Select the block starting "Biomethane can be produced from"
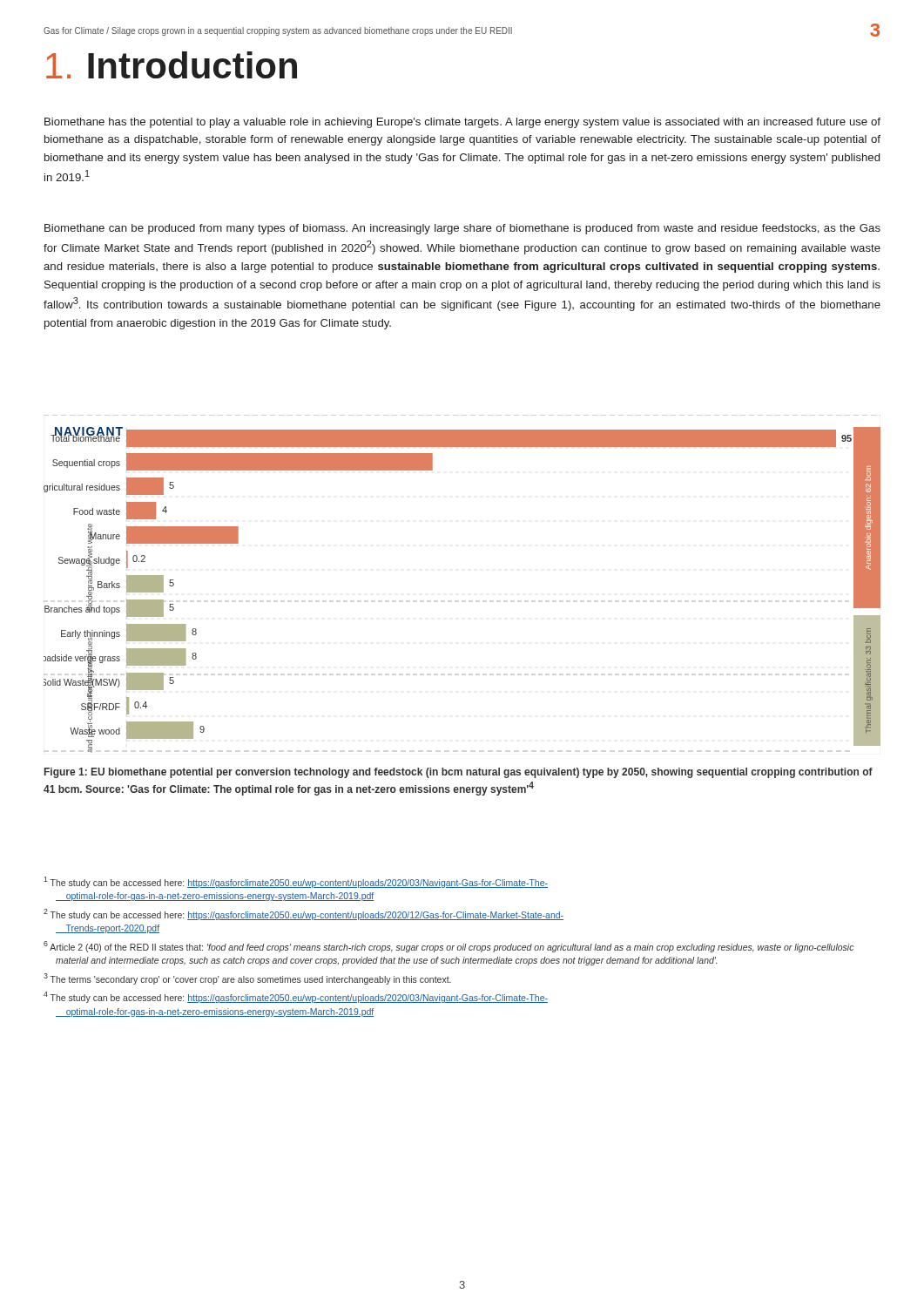The image size is (924, 1307). point(462,275)
